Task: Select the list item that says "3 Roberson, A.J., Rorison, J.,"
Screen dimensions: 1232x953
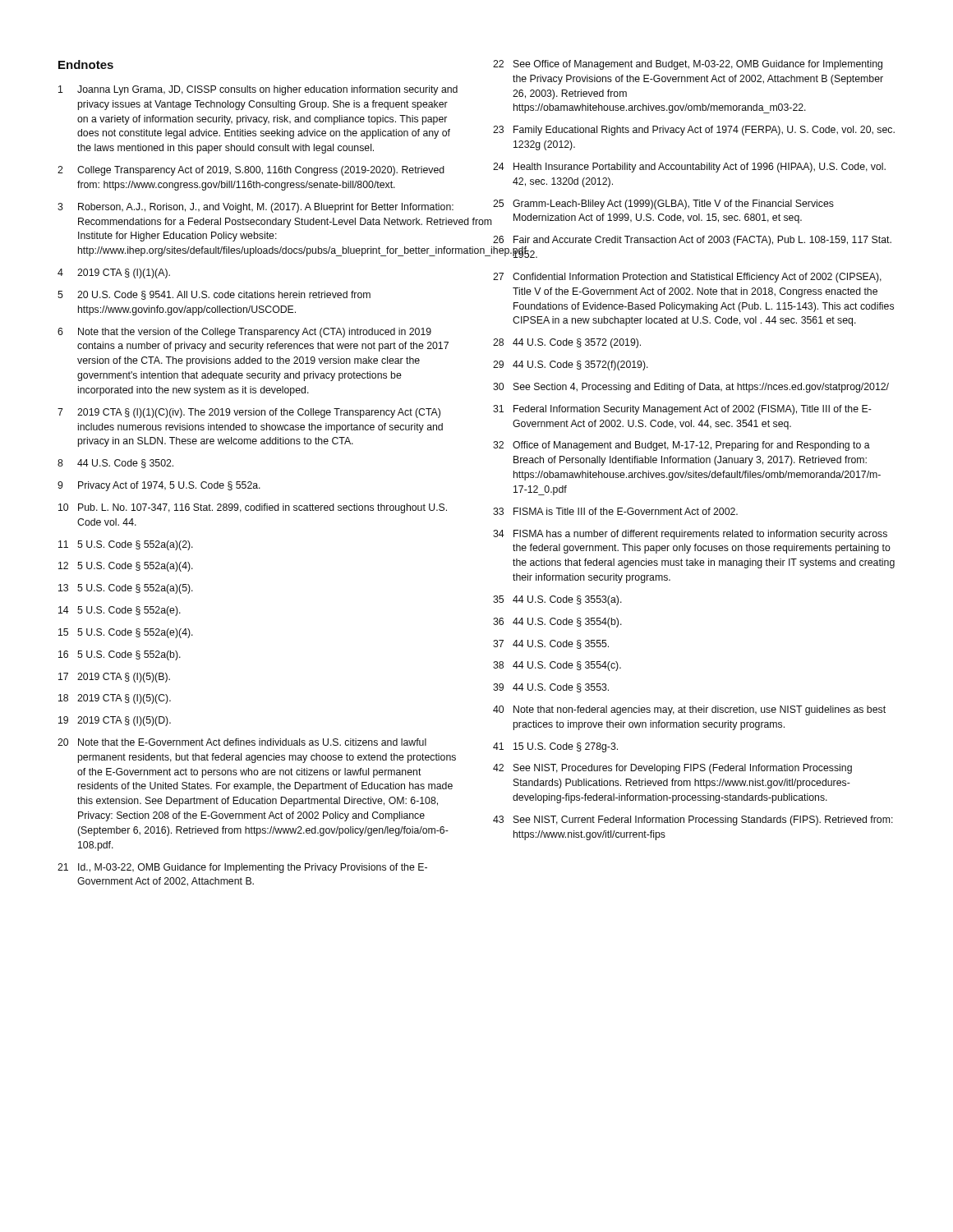Action: click(259, 230)
